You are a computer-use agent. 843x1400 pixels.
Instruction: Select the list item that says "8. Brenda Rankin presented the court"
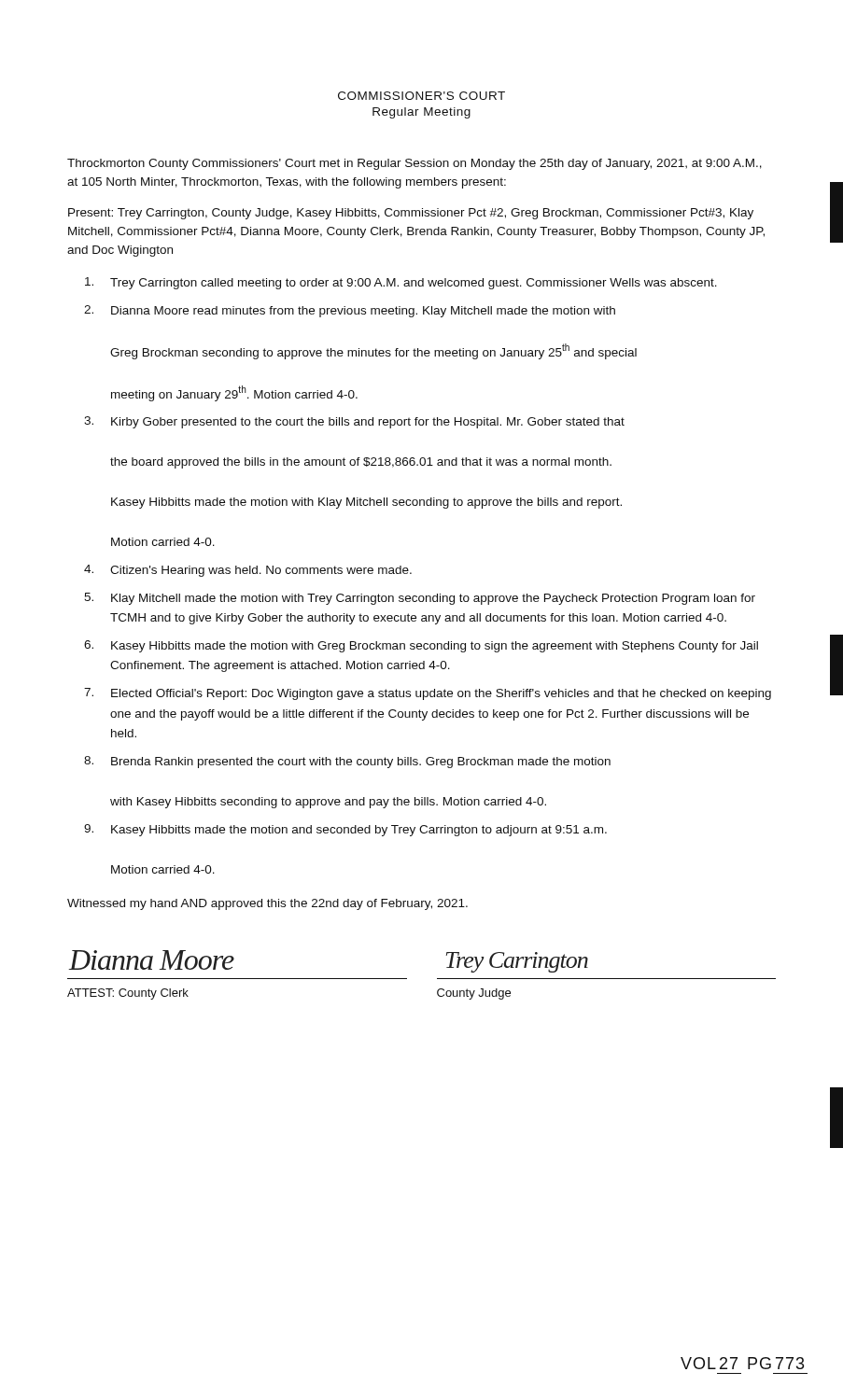[x=347, y=762]
